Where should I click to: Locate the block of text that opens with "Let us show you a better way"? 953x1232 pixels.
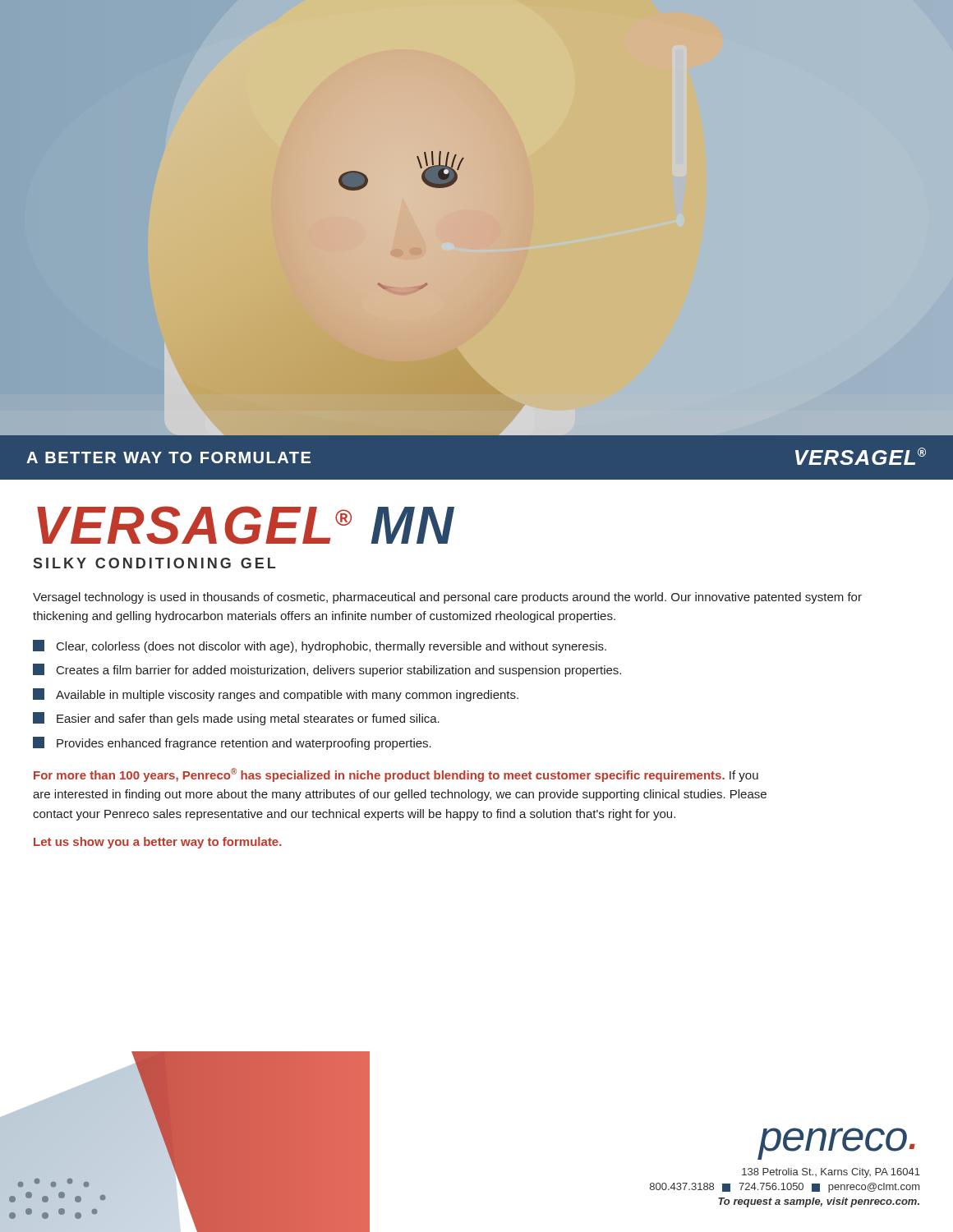[x=157, y=841]
